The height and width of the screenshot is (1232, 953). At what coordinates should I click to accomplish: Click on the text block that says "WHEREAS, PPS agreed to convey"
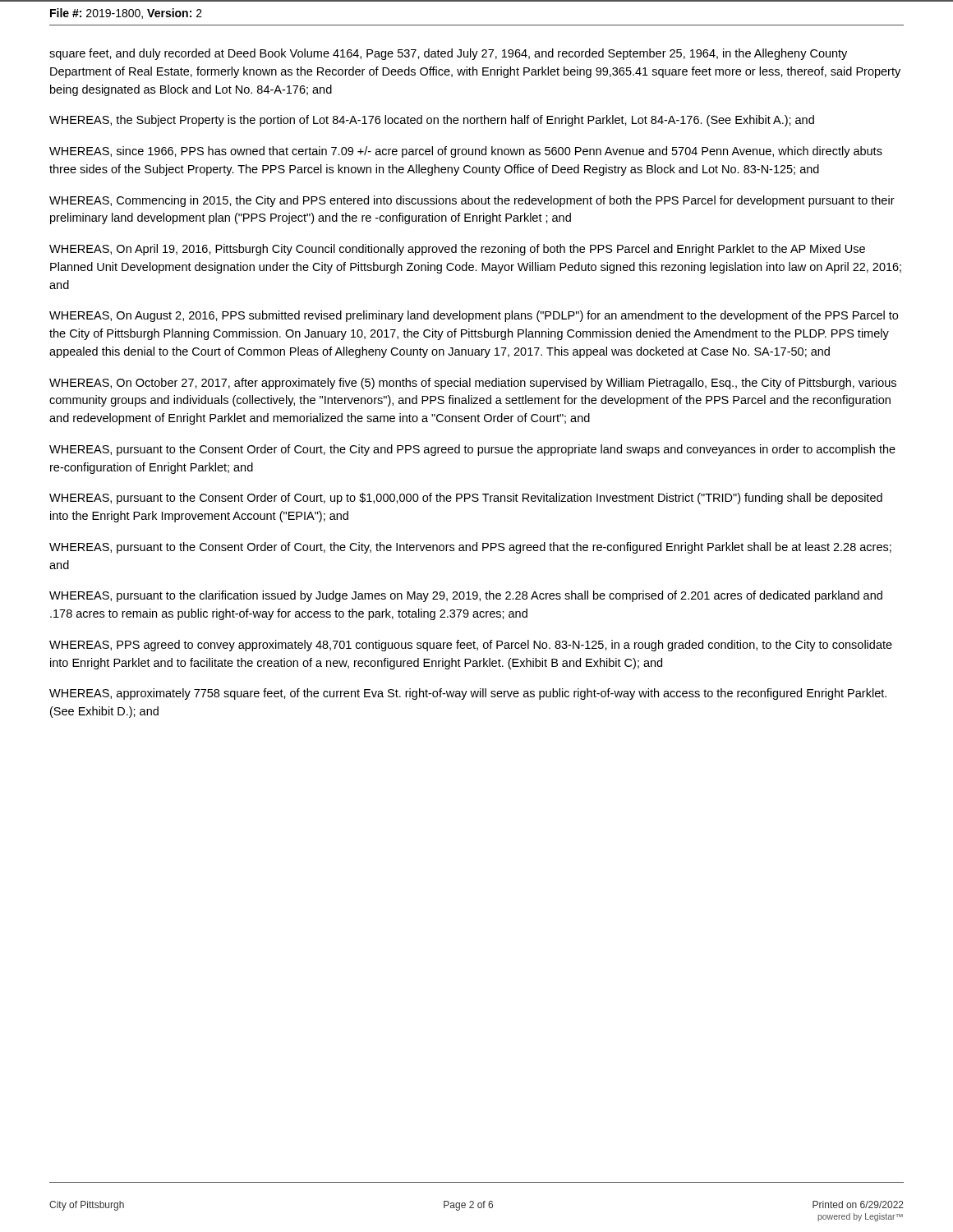click(471, 653)
